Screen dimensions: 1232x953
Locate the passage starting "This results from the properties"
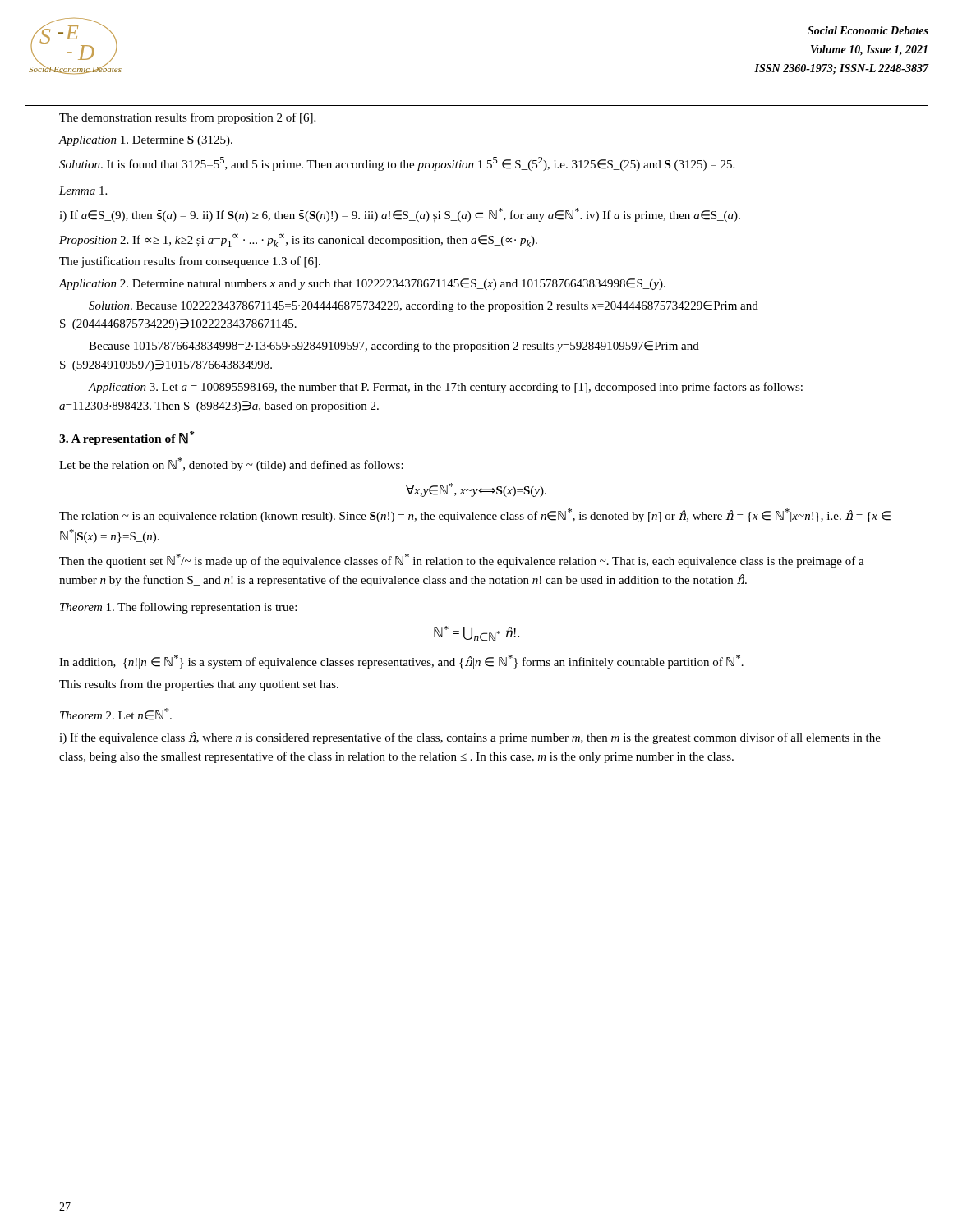coord(199,684)
